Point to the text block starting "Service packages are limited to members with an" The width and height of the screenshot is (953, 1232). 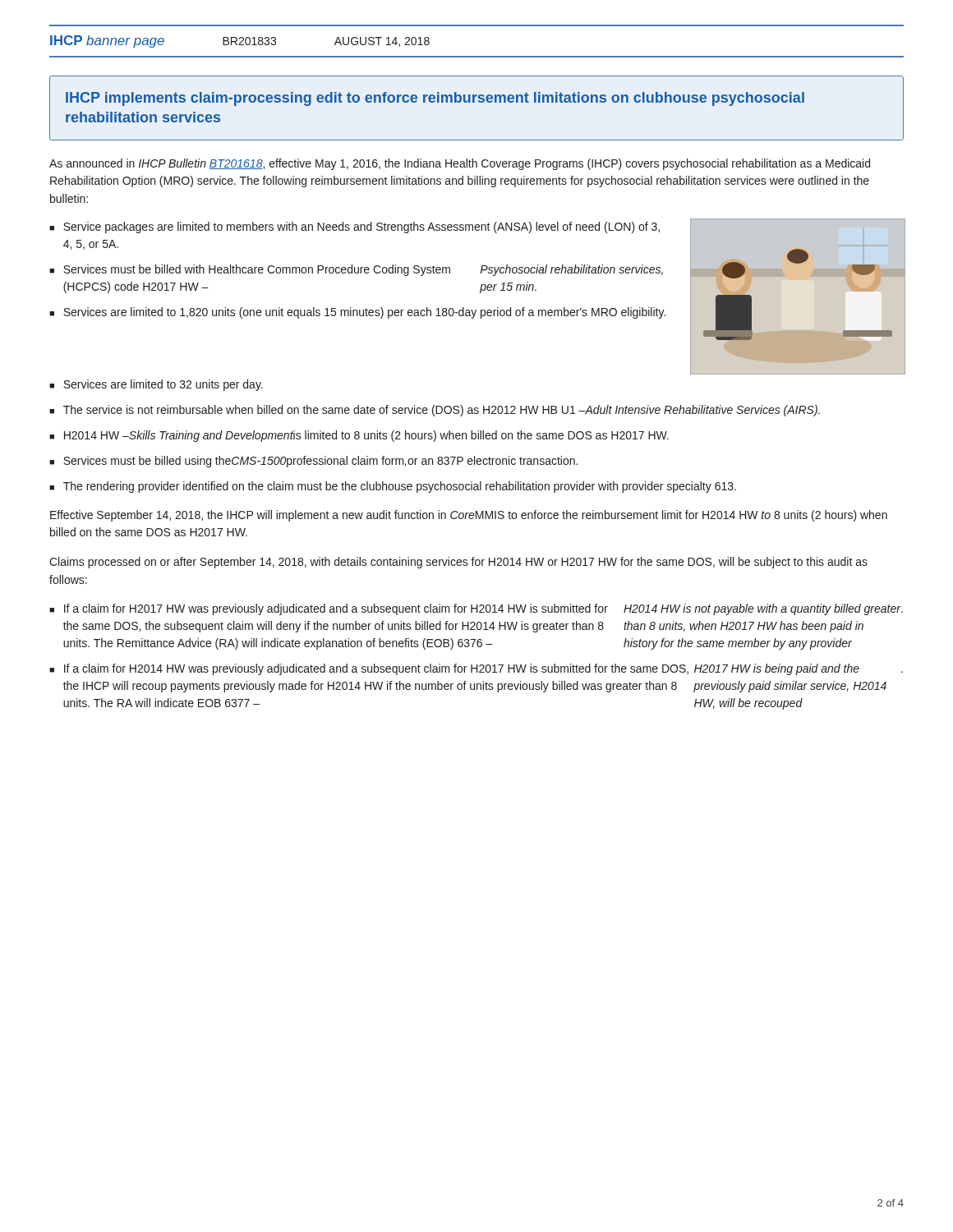[x=362, y=235]
